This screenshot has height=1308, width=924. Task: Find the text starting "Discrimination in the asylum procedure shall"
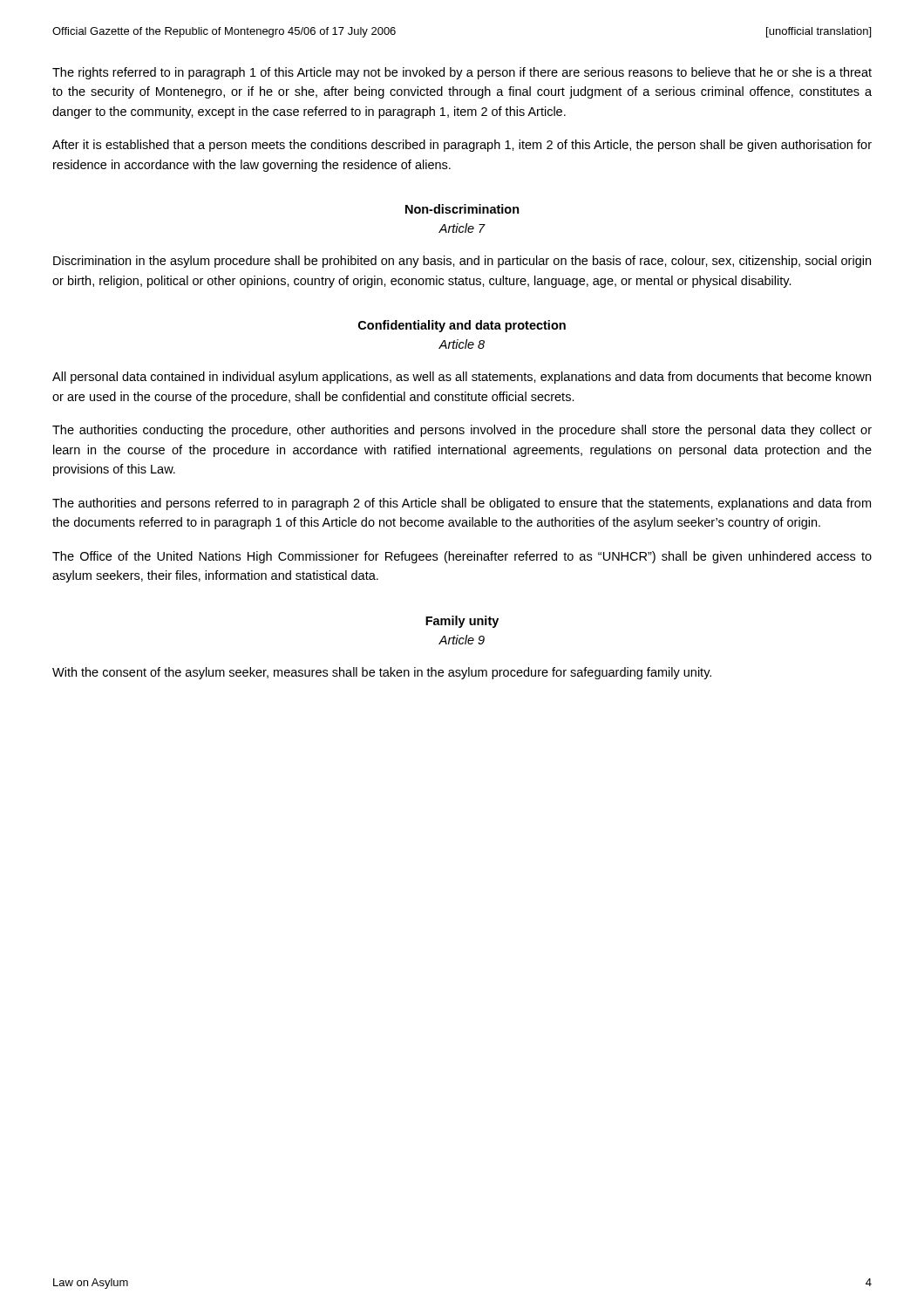(462, 271)
